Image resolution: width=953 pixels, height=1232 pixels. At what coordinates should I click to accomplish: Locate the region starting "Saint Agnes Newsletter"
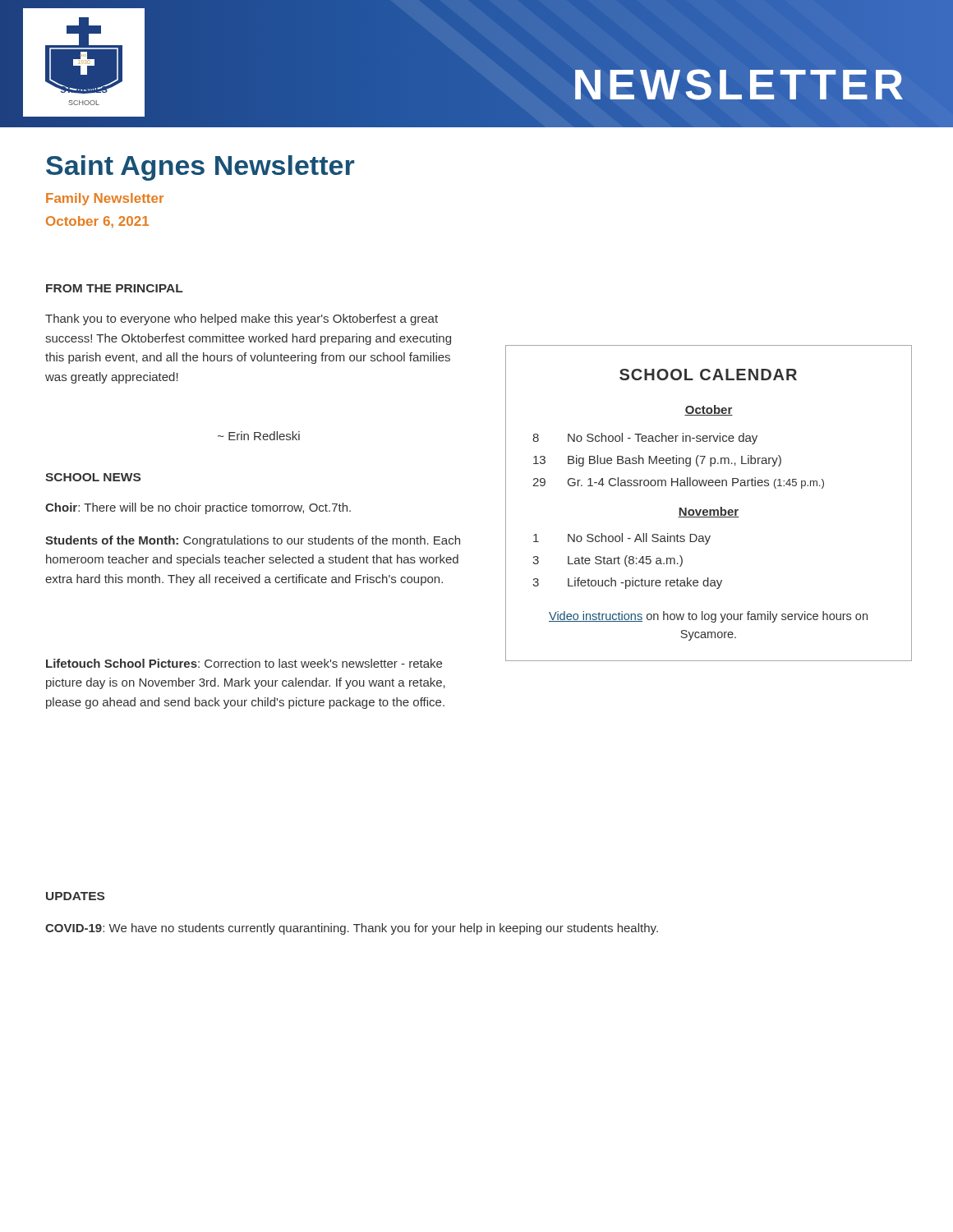(200, 165)
